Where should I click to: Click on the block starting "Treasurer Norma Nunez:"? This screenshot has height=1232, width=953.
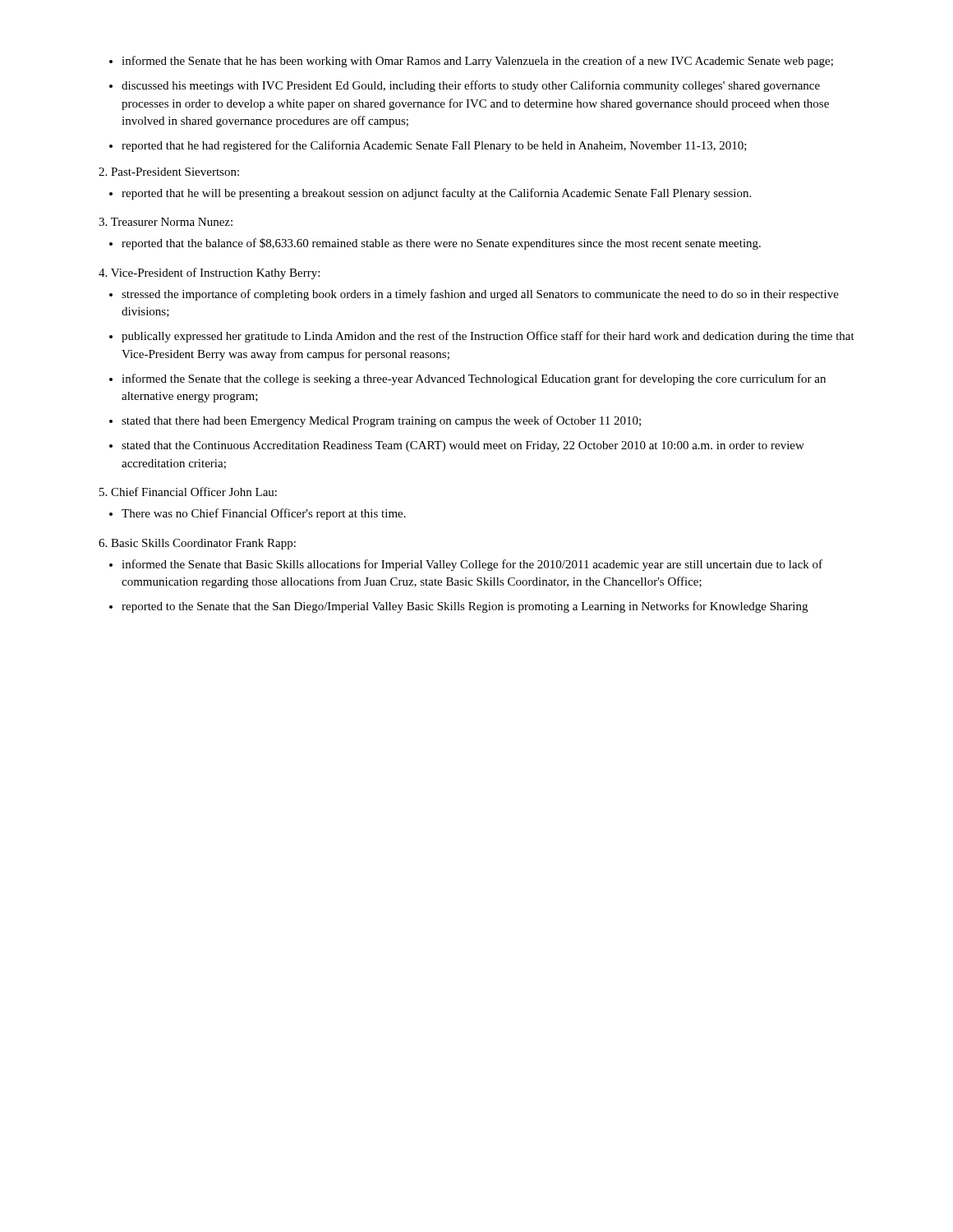point(166,222)
